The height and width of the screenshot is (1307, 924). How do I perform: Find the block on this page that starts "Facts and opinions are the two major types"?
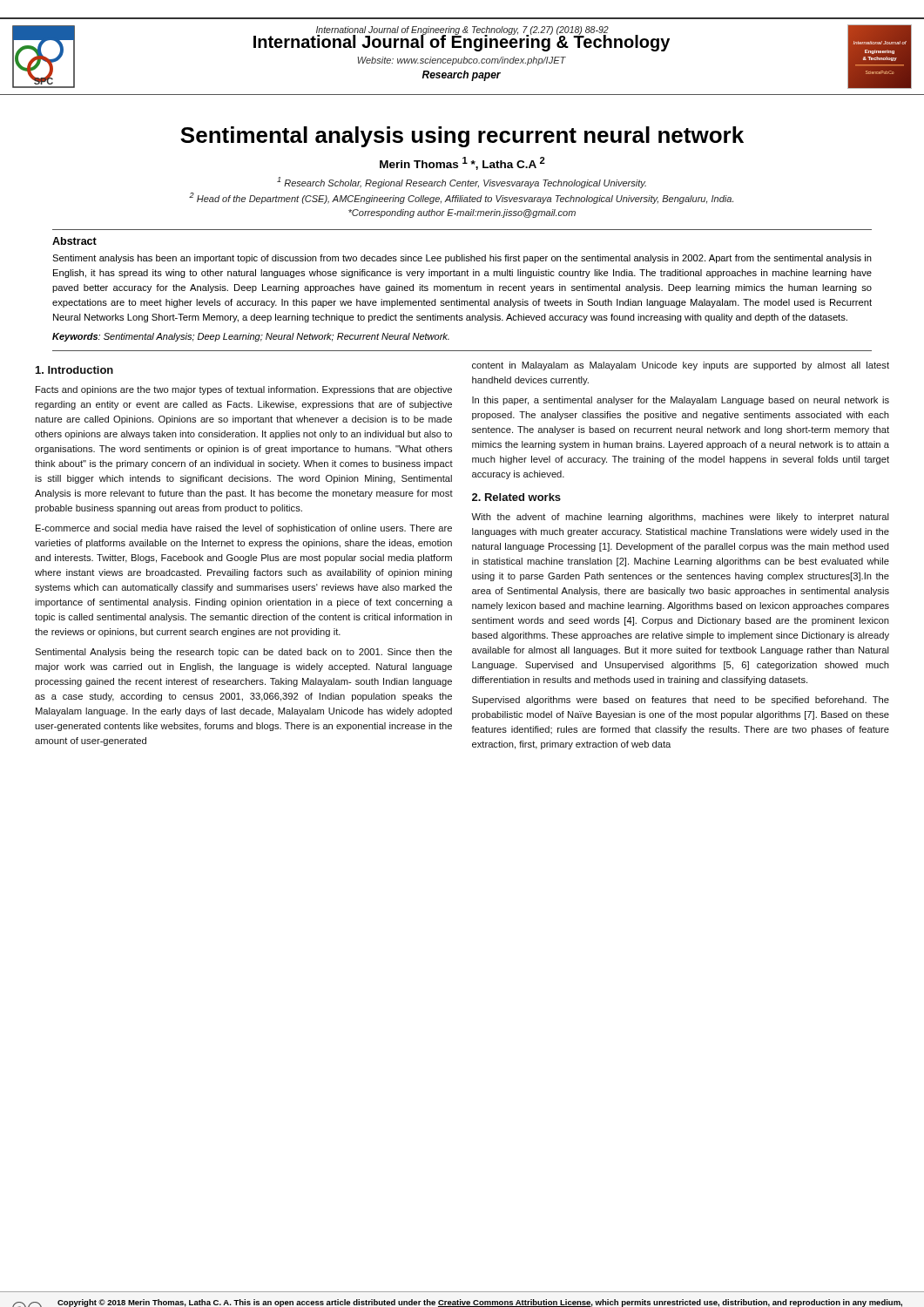click(x=244, y=565)
